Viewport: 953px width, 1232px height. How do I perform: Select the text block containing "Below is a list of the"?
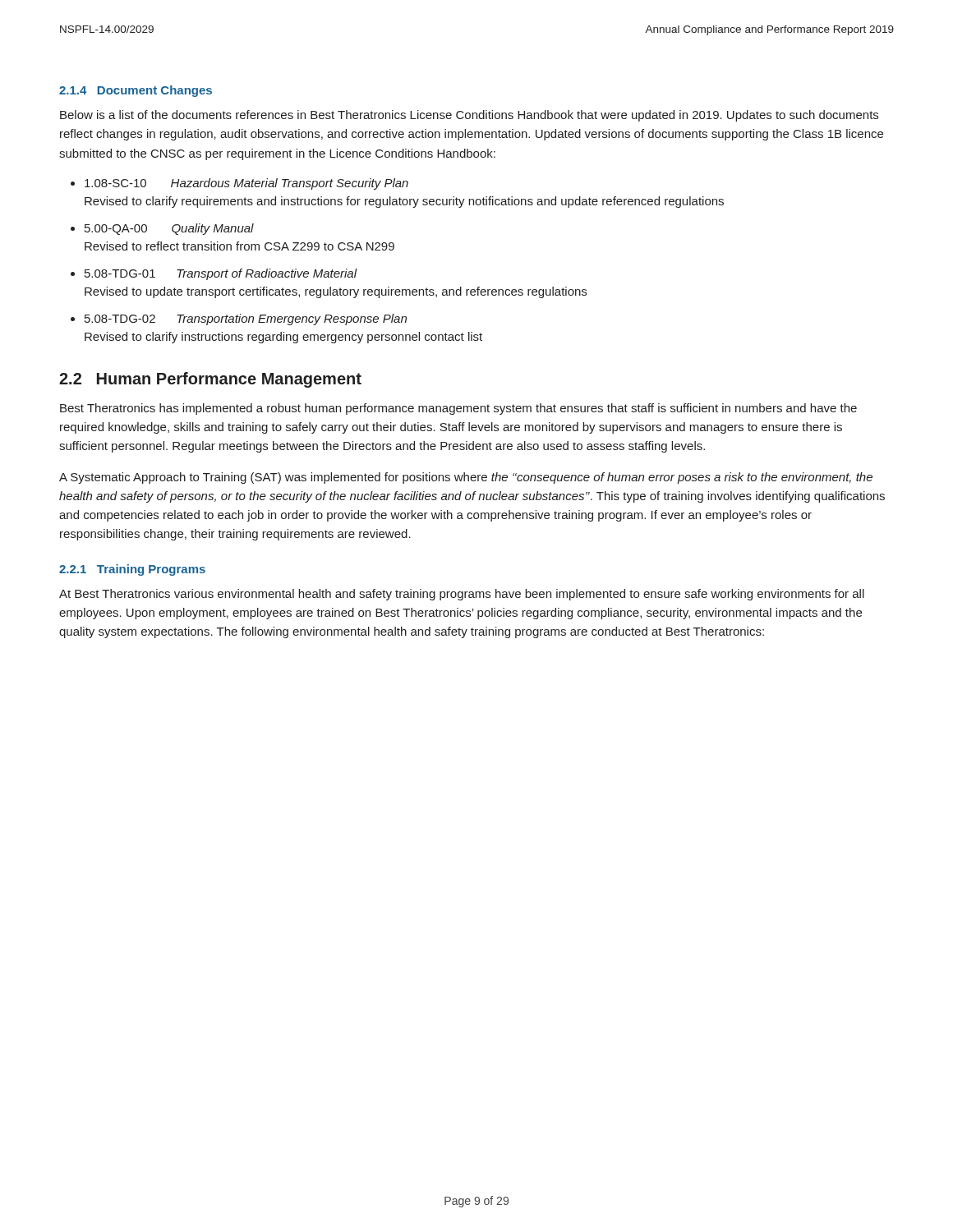tap(472, 134)
